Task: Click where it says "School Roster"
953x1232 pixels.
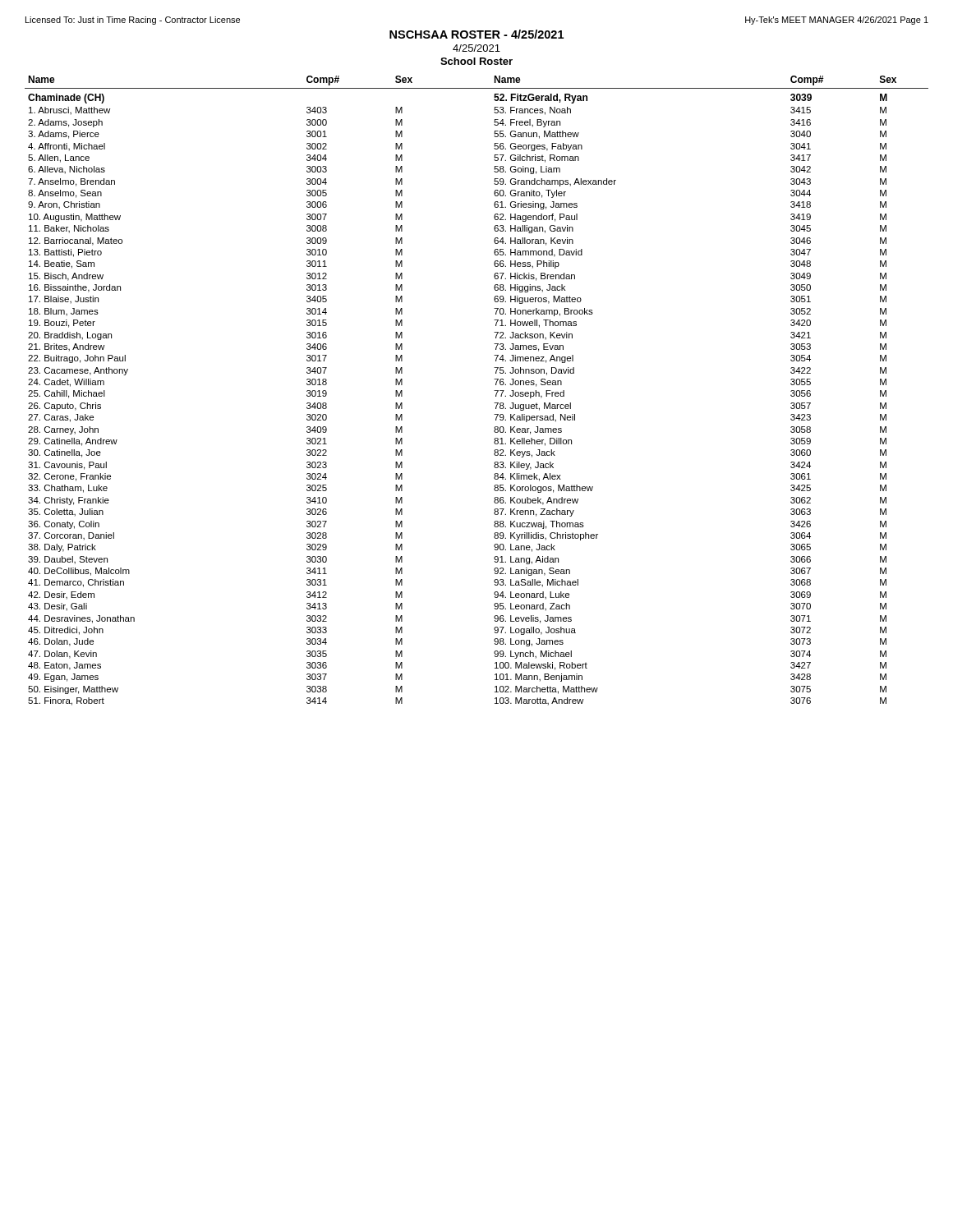Action: click(476, 61)
